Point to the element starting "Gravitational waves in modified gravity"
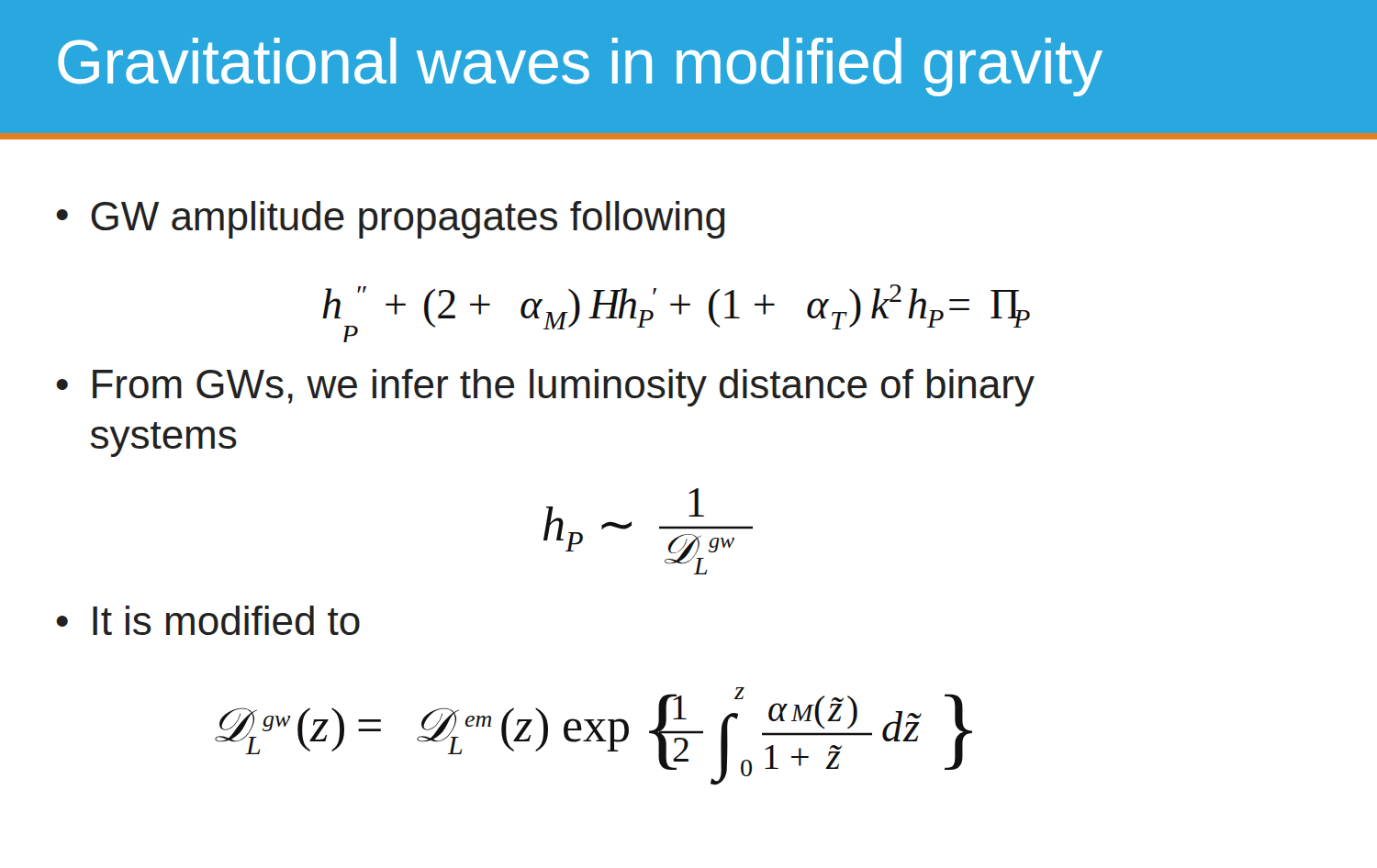1377x868 pixels. pos(579,61)
